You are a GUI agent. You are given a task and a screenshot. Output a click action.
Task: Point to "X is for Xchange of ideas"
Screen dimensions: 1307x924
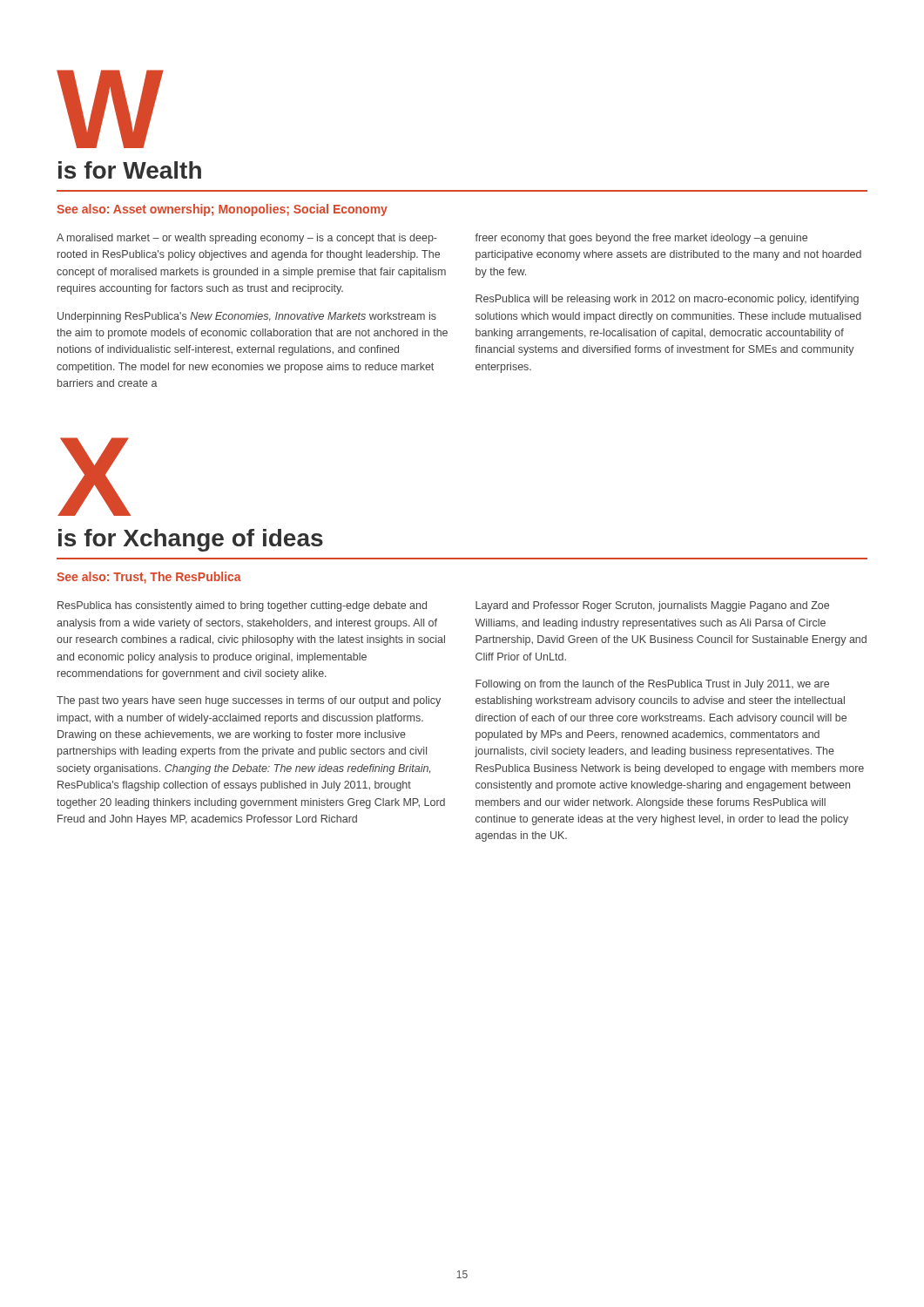pos(94,477)
